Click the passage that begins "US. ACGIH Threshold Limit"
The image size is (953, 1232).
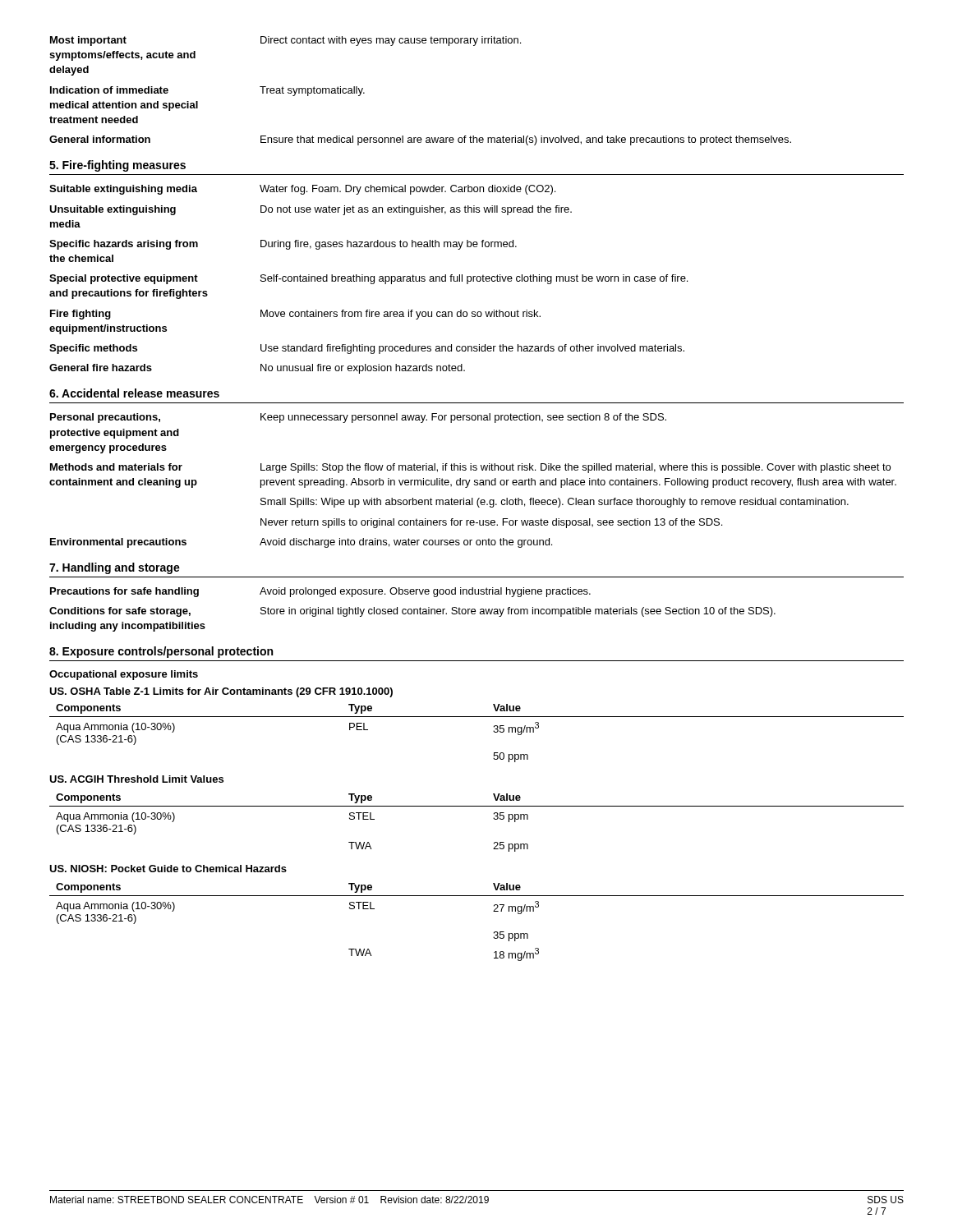click(x=137, y=779)
